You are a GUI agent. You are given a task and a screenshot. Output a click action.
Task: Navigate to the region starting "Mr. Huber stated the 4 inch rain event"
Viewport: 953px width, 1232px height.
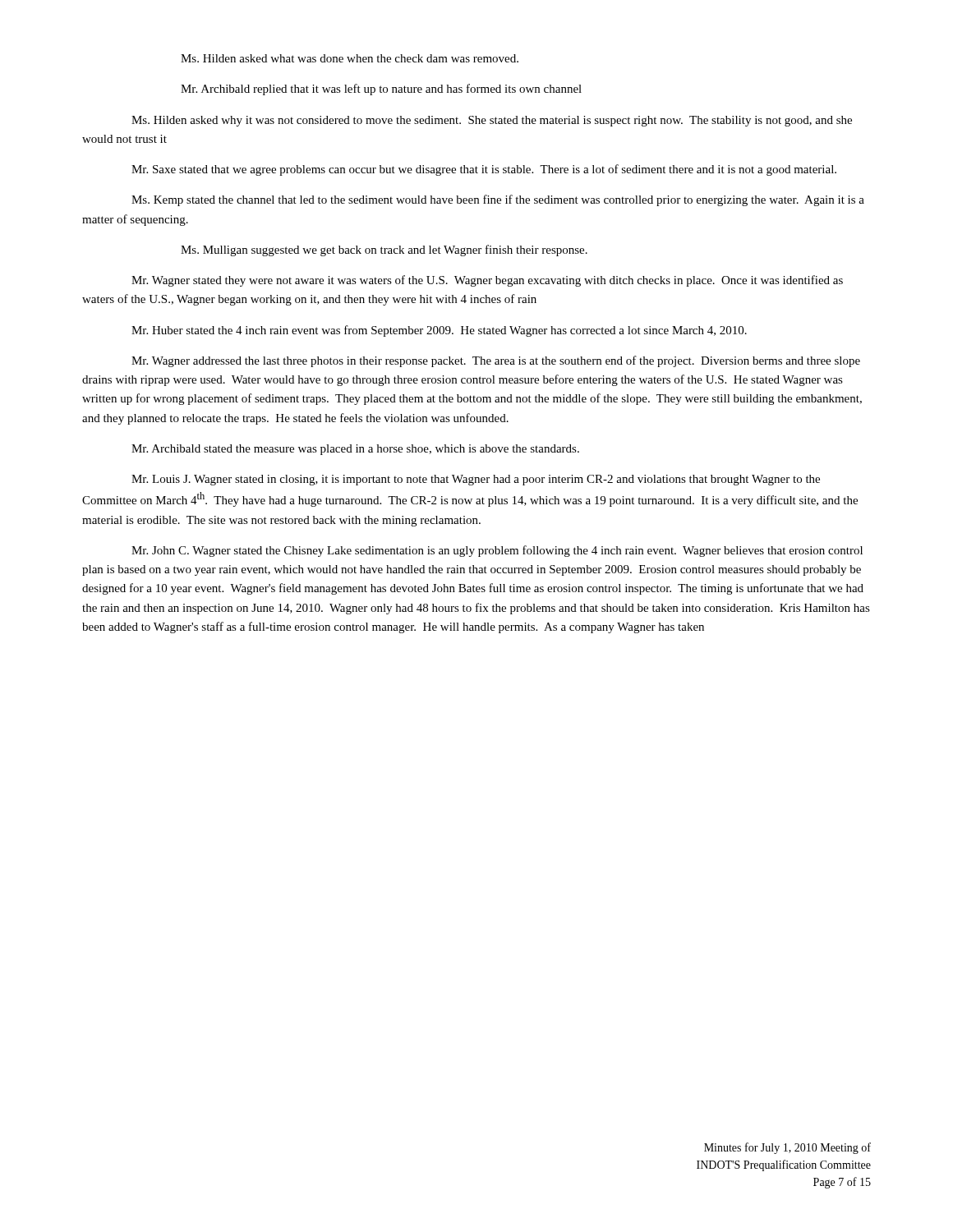tap(439, 330)
